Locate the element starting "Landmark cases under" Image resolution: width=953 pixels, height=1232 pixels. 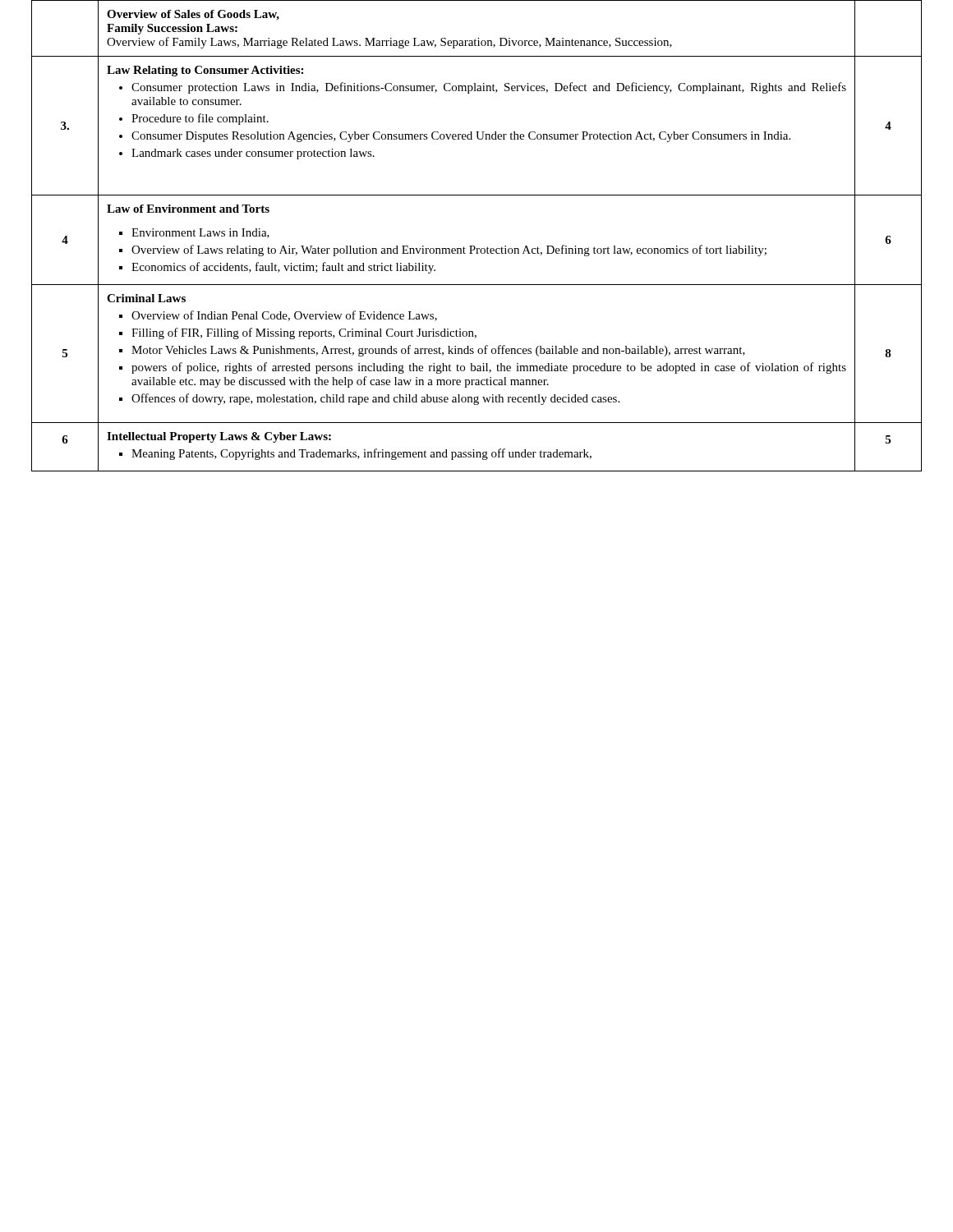click(x=253, y=153)
